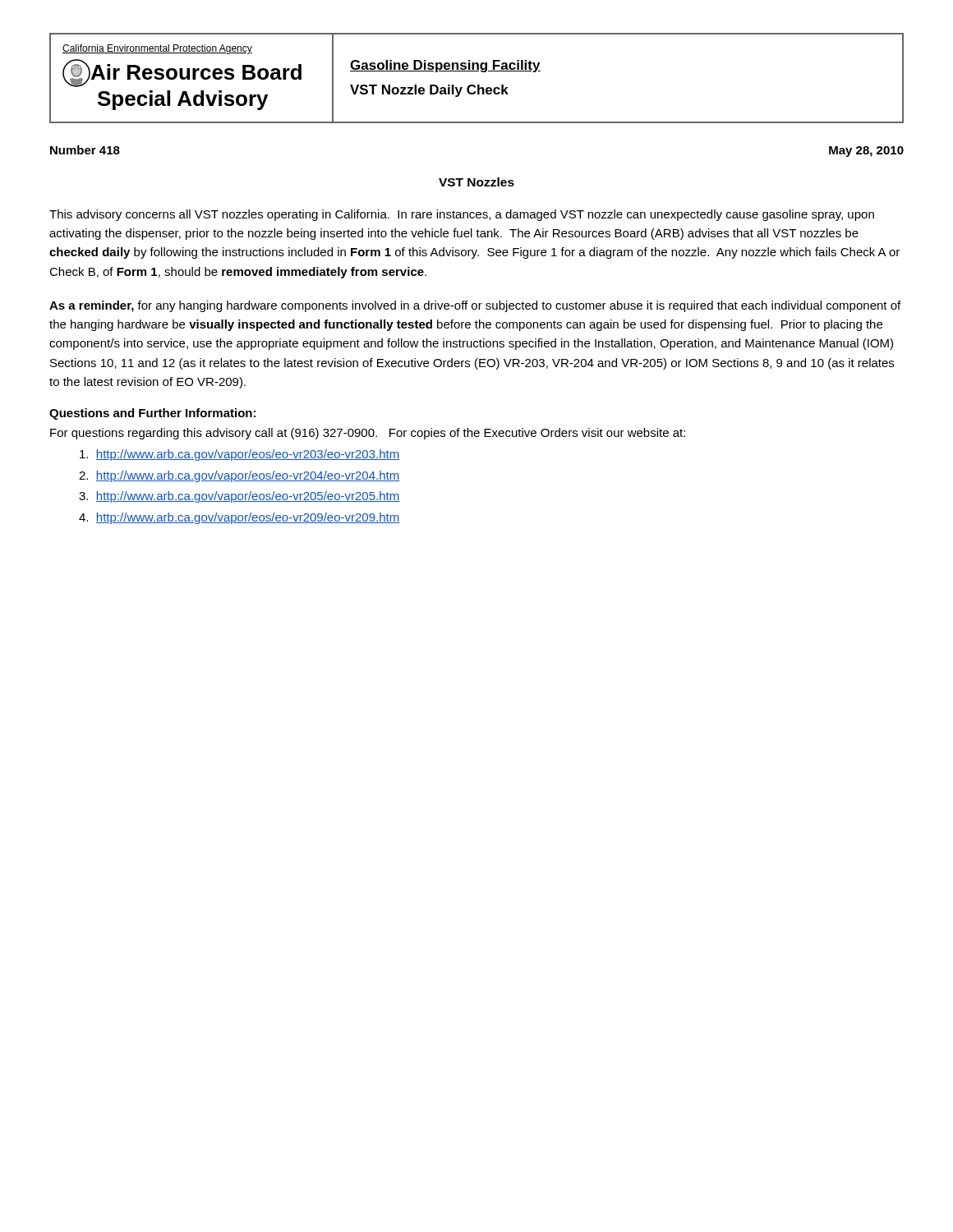Select the text block with the text "For questions regarding this advisory call"
Screen dimensions: 1232x953
tap(368, 433)
